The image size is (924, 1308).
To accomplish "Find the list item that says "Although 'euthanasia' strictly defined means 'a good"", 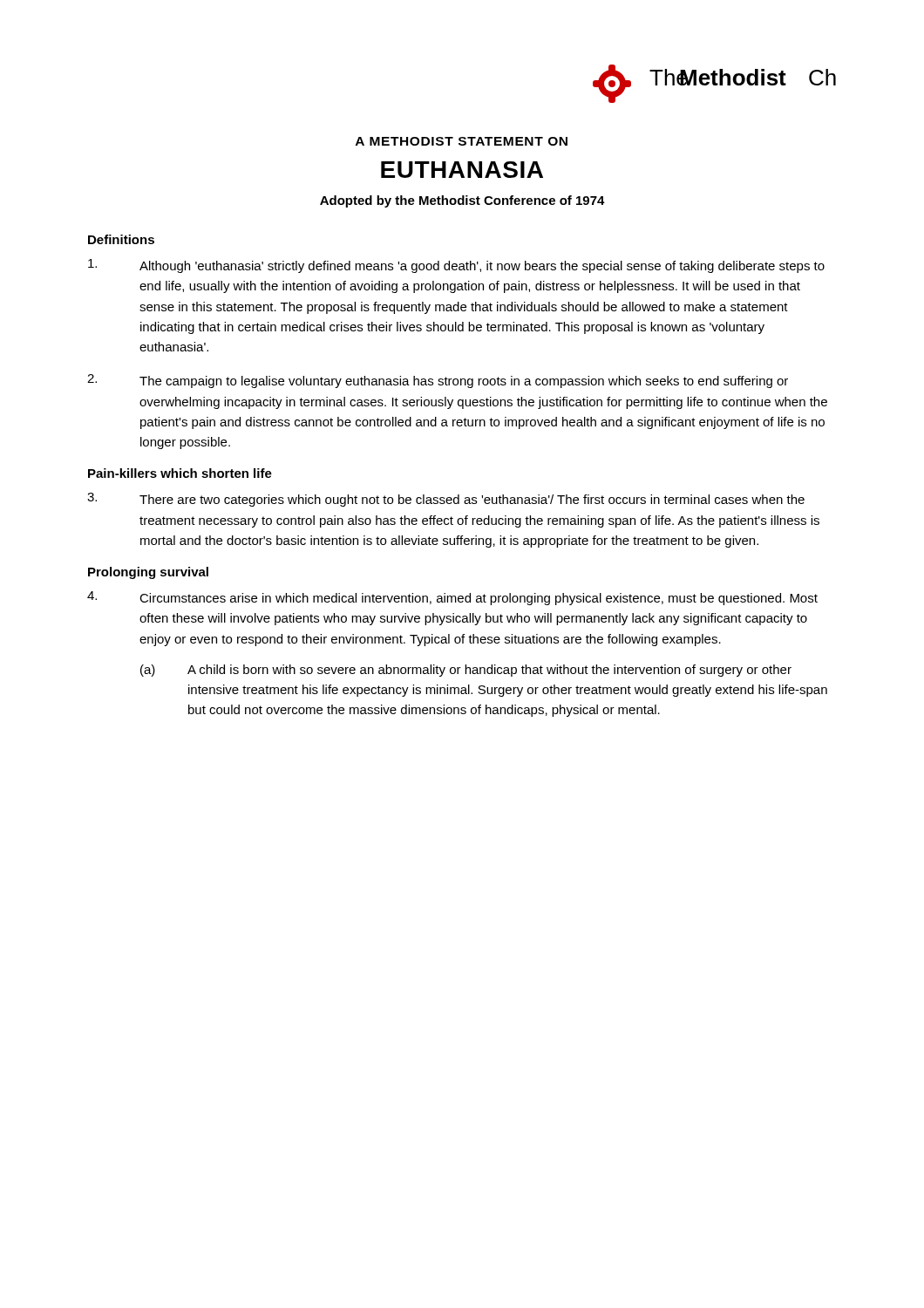I will point(462,306).
